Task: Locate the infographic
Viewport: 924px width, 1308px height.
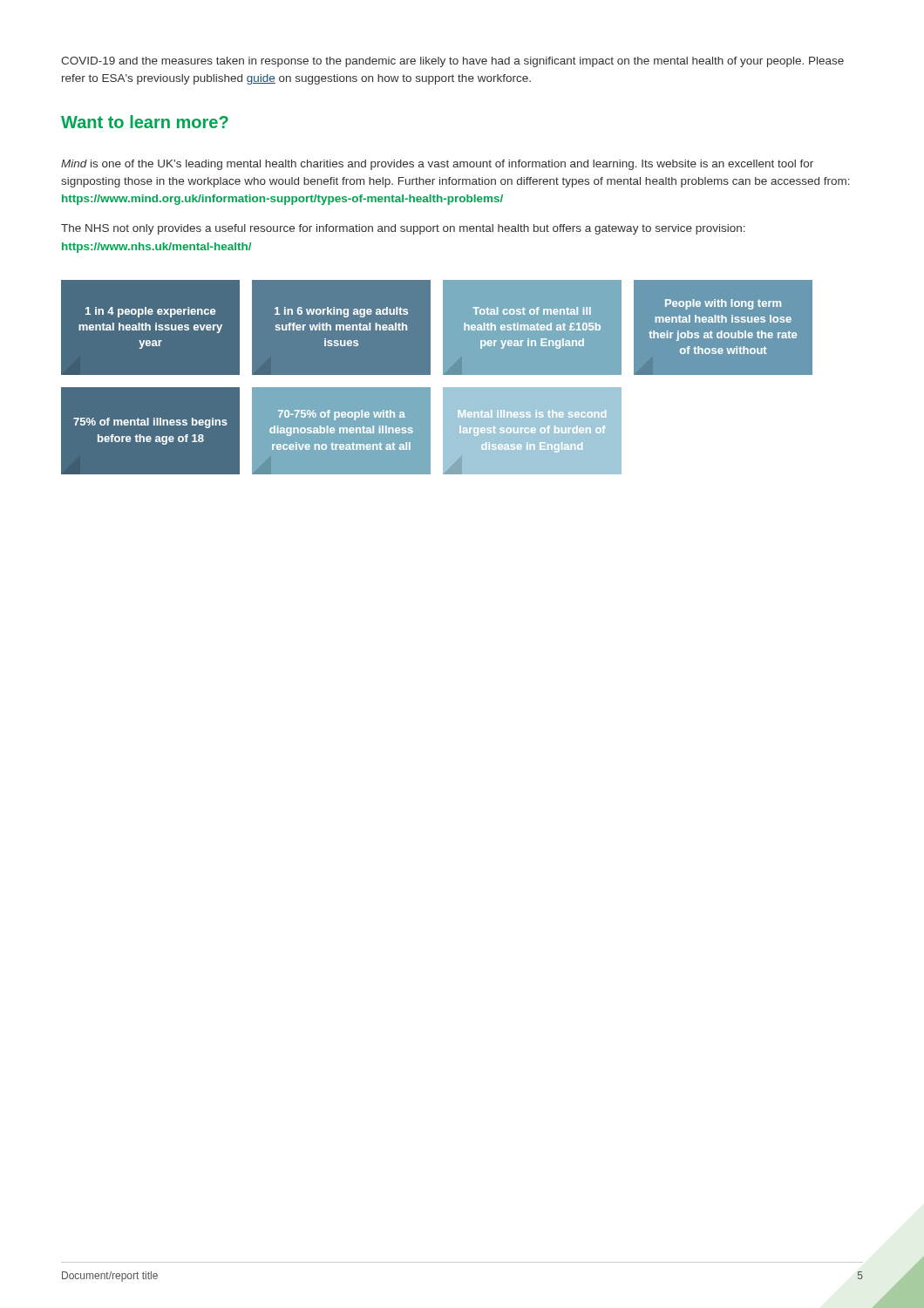Action: click(462, 377)
